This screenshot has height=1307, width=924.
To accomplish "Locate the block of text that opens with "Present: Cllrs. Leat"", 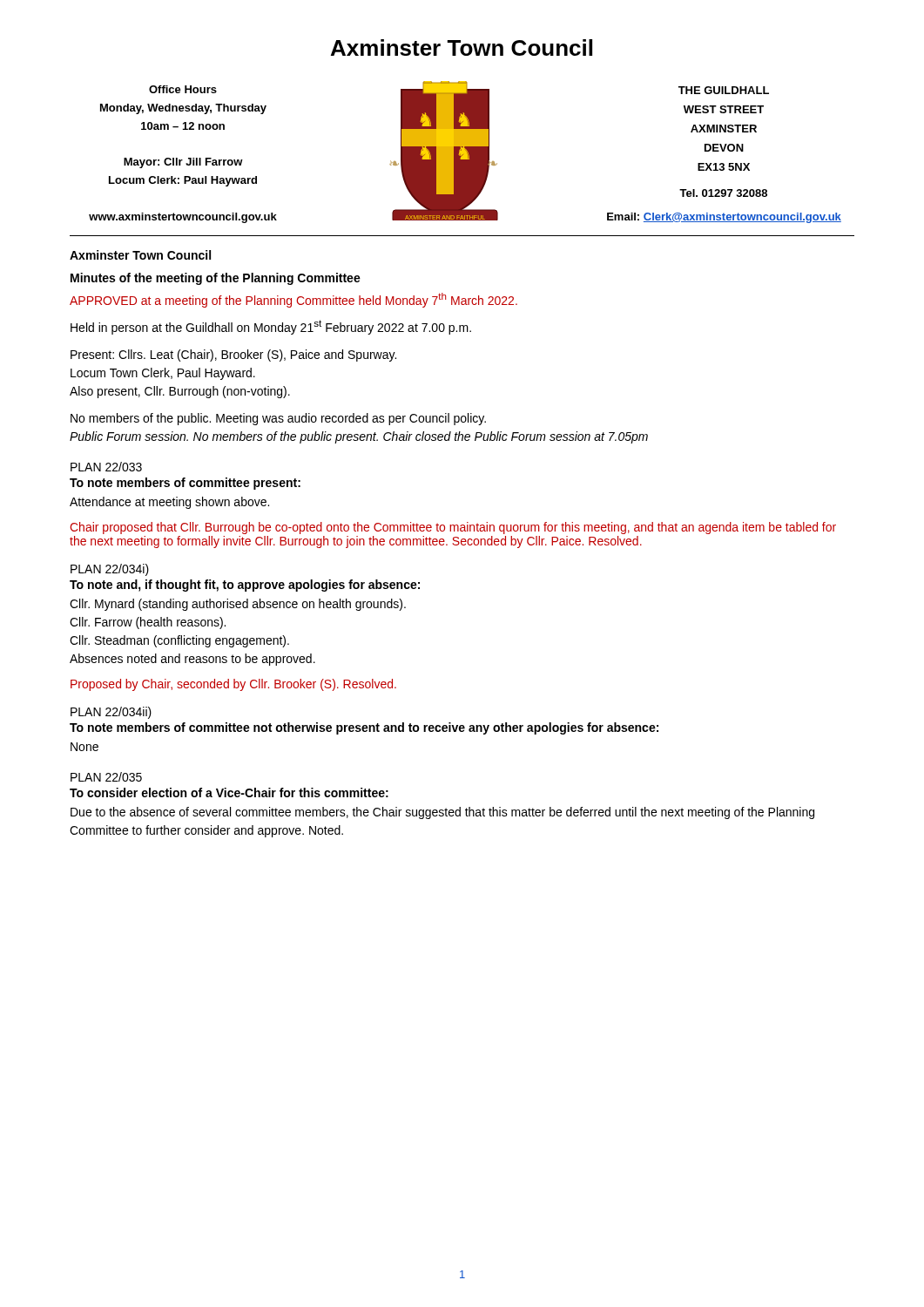I will 234,373.
